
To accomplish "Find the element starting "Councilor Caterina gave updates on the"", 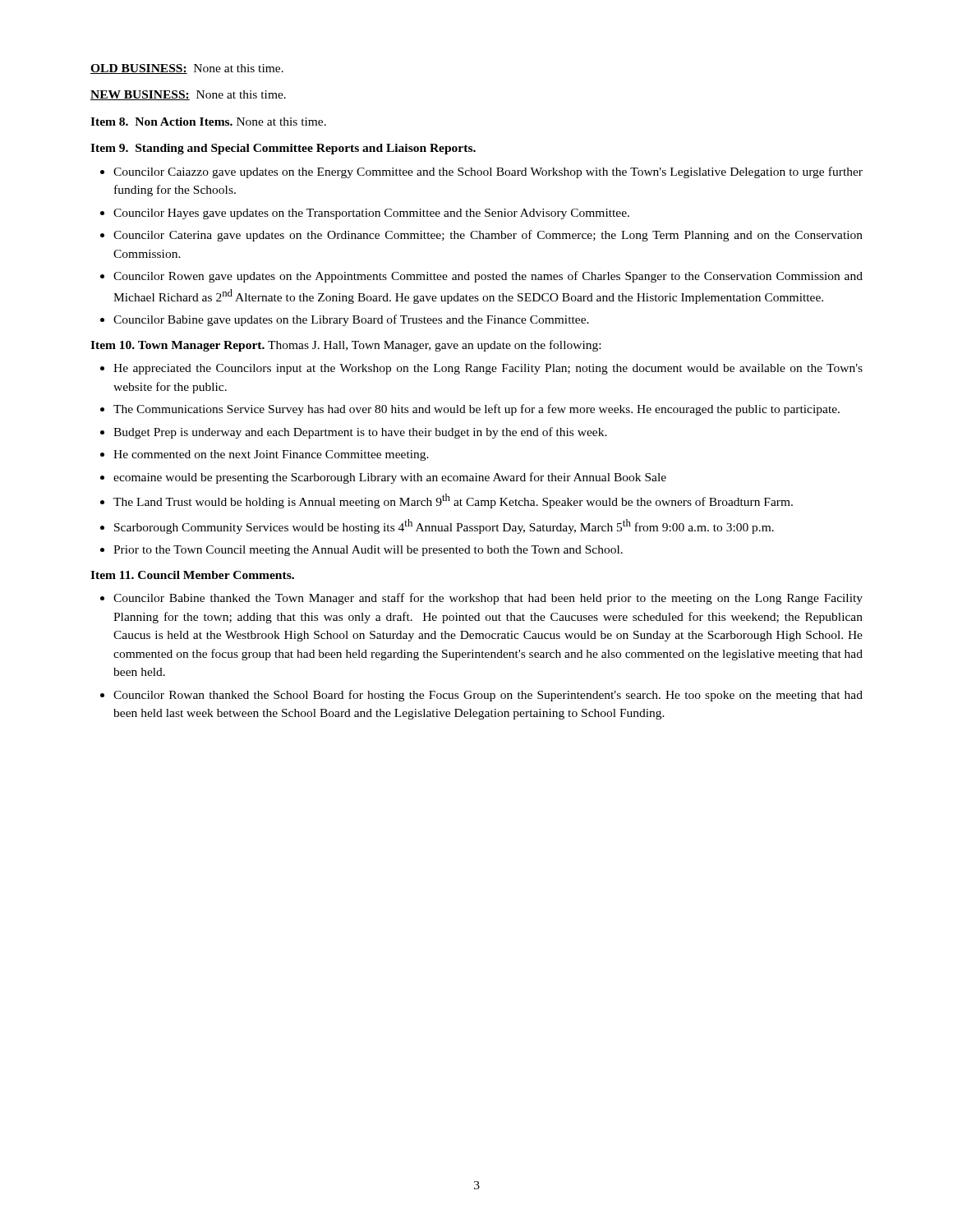I will 488,244.
